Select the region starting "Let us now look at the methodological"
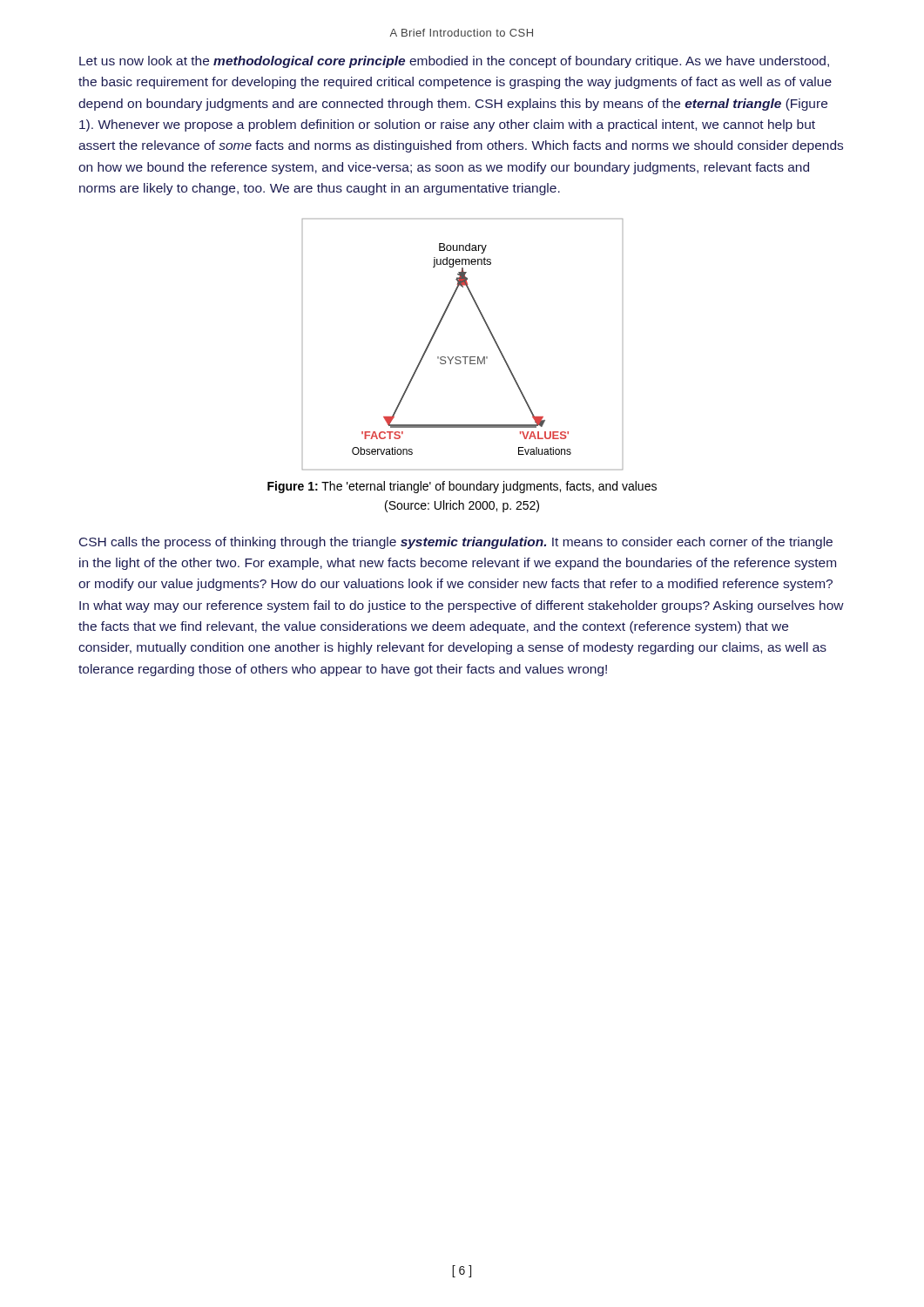Screen dimensions: 1307x924 (x=461, y=124)
